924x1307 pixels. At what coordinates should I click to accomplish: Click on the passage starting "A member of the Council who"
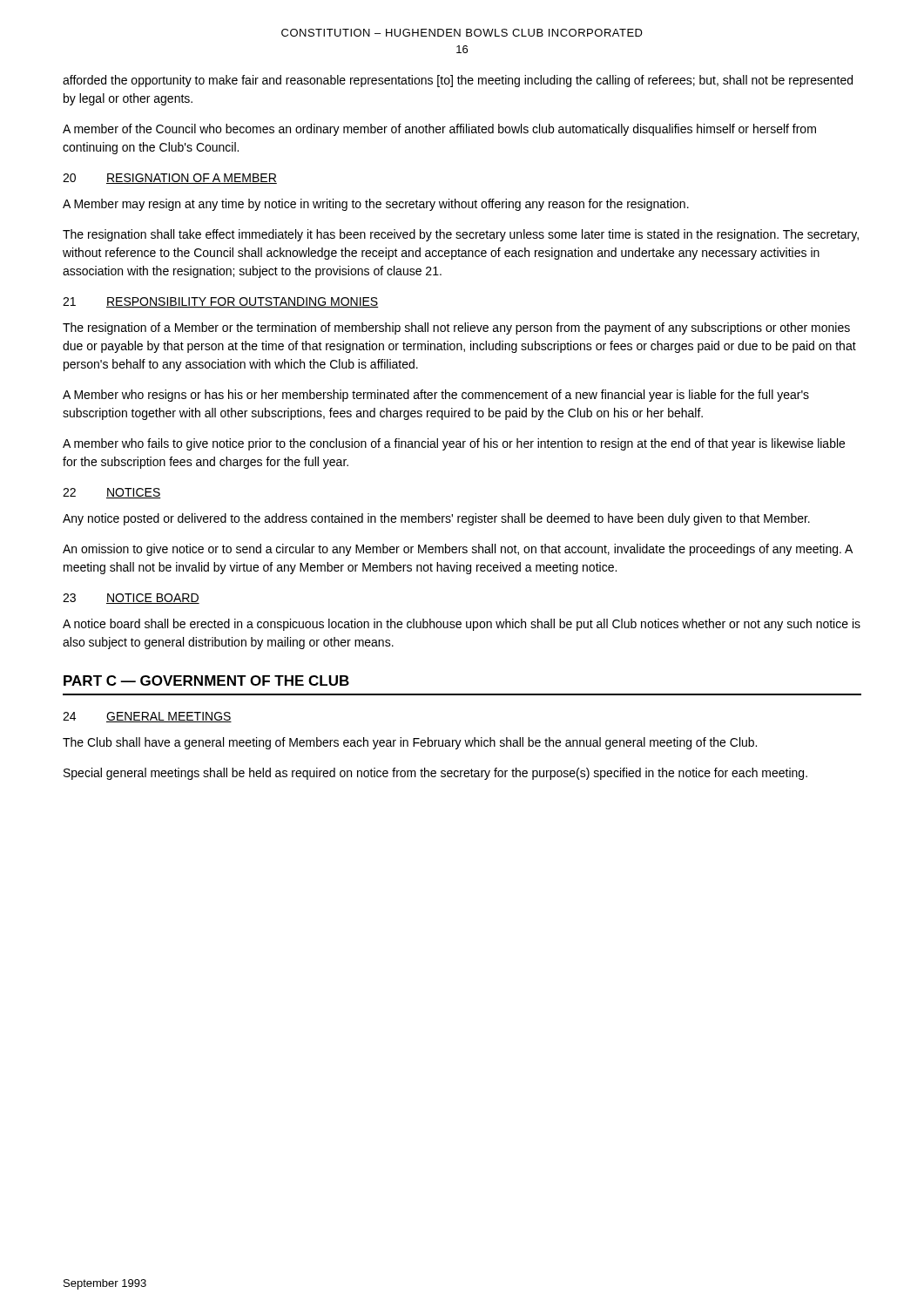440,138
